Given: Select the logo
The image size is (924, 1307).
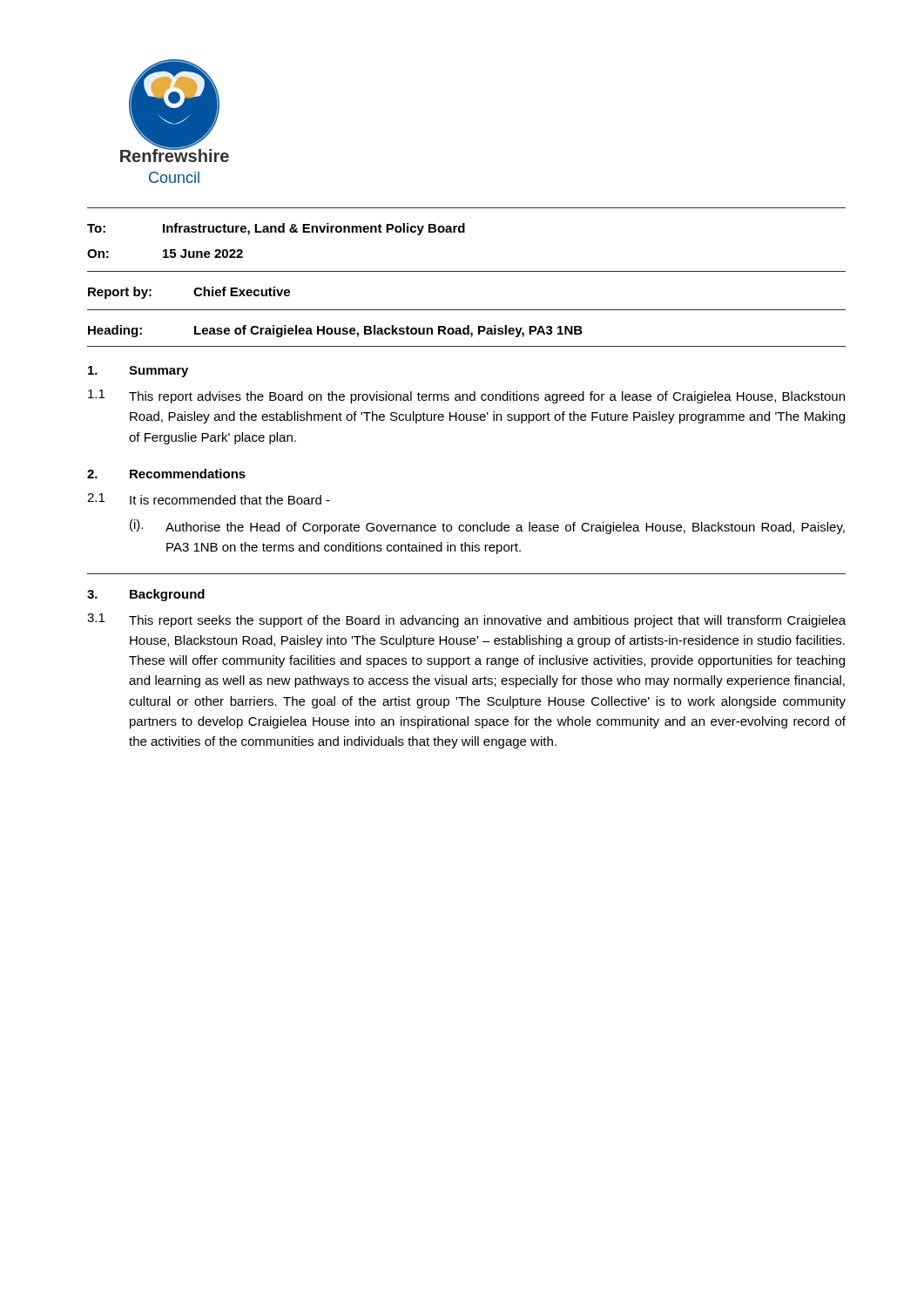Looking at the screenshot, I should [466, 122].
